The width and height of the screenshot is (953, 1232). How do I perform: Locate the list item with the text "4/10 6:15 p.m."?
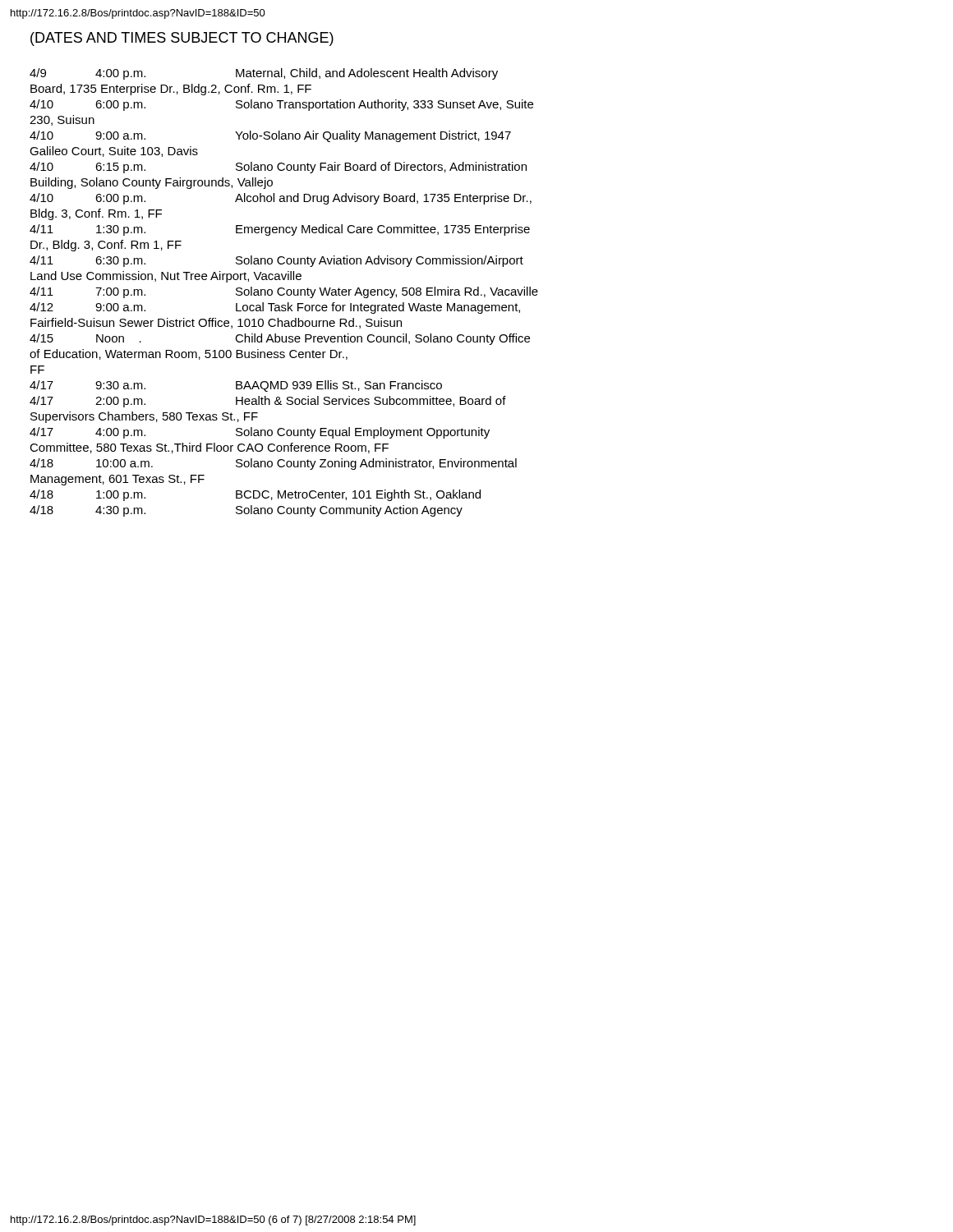click(x=477, y=174)
